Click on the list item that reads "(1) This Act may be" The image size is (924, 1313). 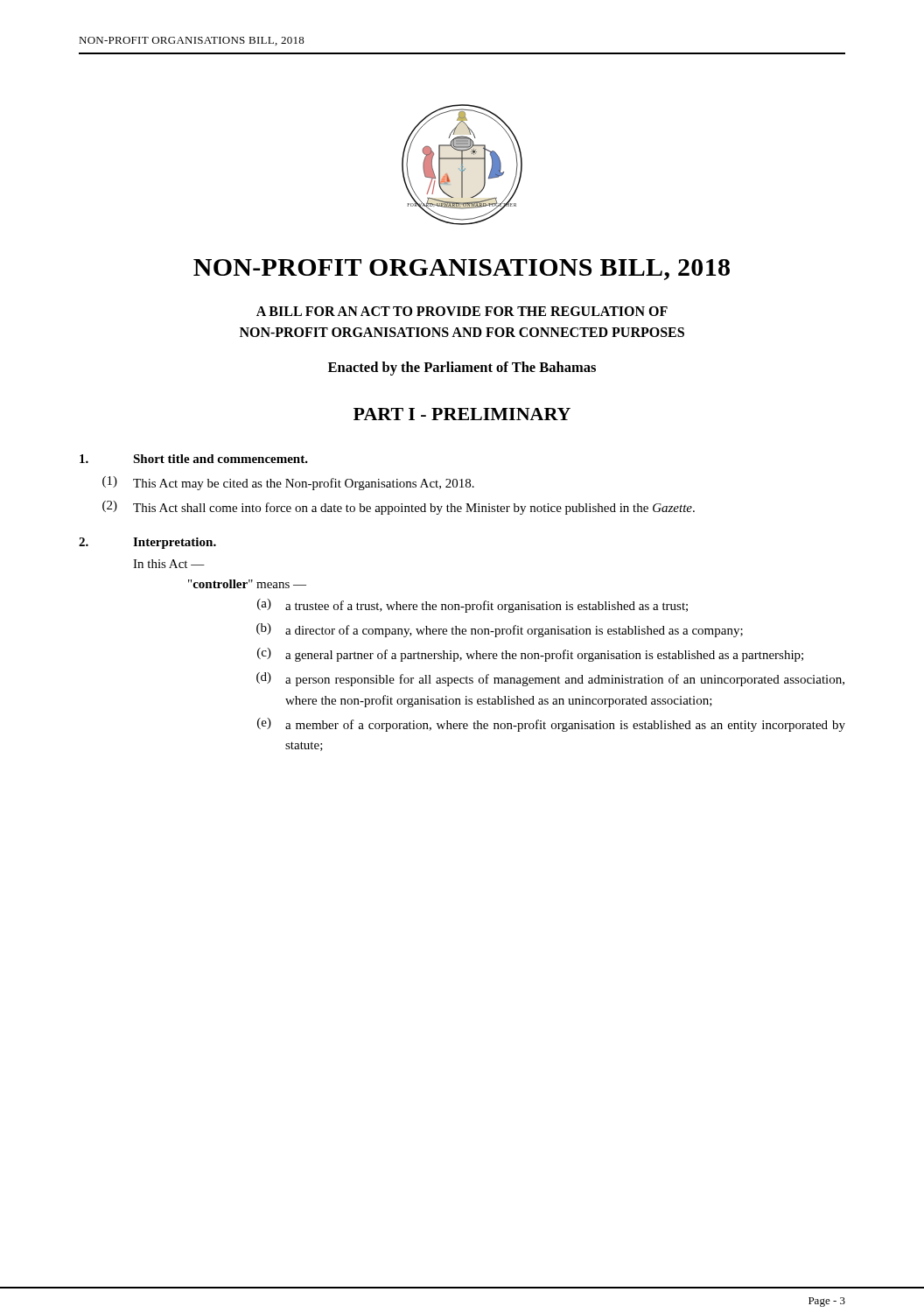click(462, 484)
